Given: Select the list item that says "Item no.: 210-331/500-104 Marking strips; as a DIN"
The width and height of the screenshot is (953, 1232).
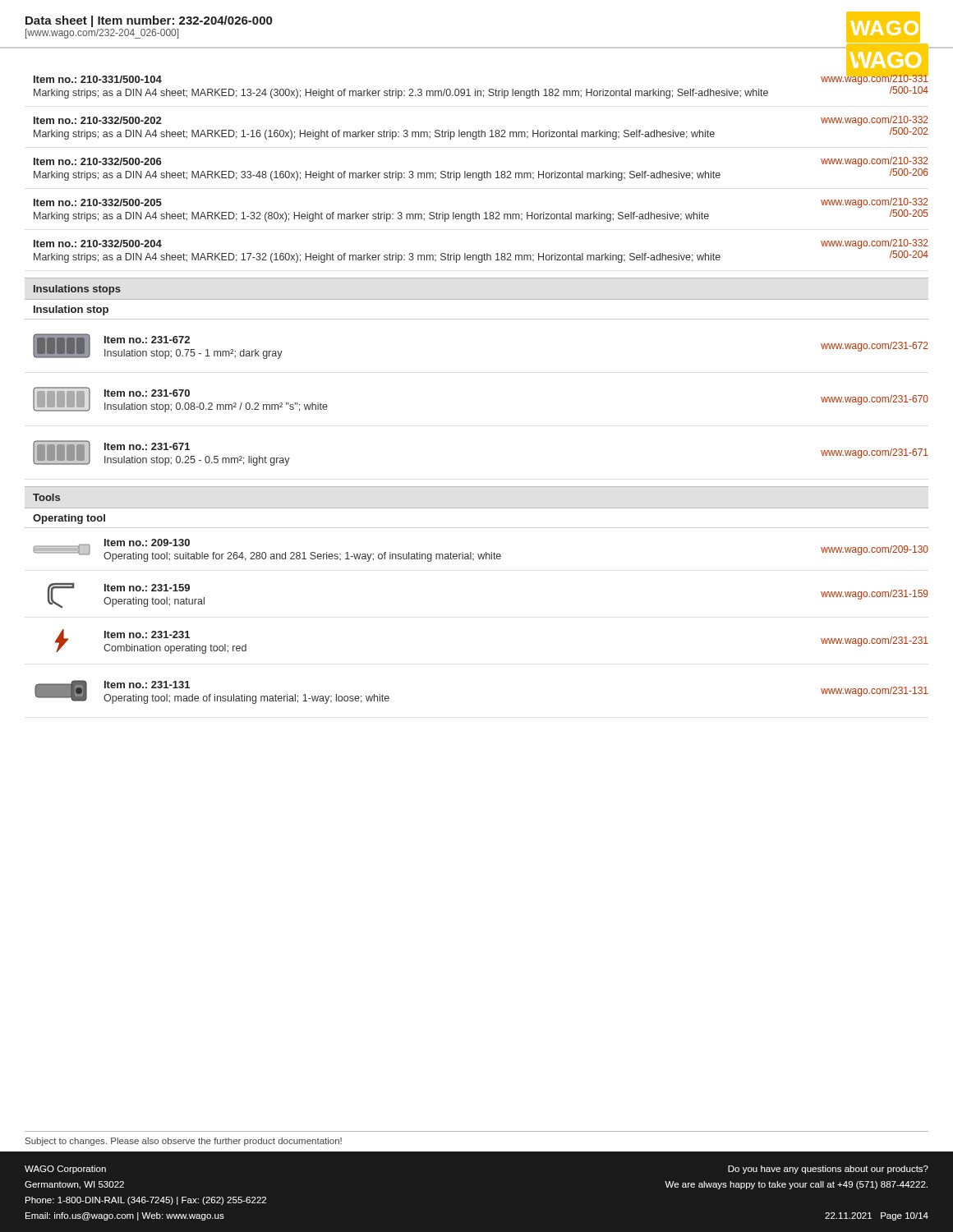Looking at the screenshot, I should [x=476, y=86].
